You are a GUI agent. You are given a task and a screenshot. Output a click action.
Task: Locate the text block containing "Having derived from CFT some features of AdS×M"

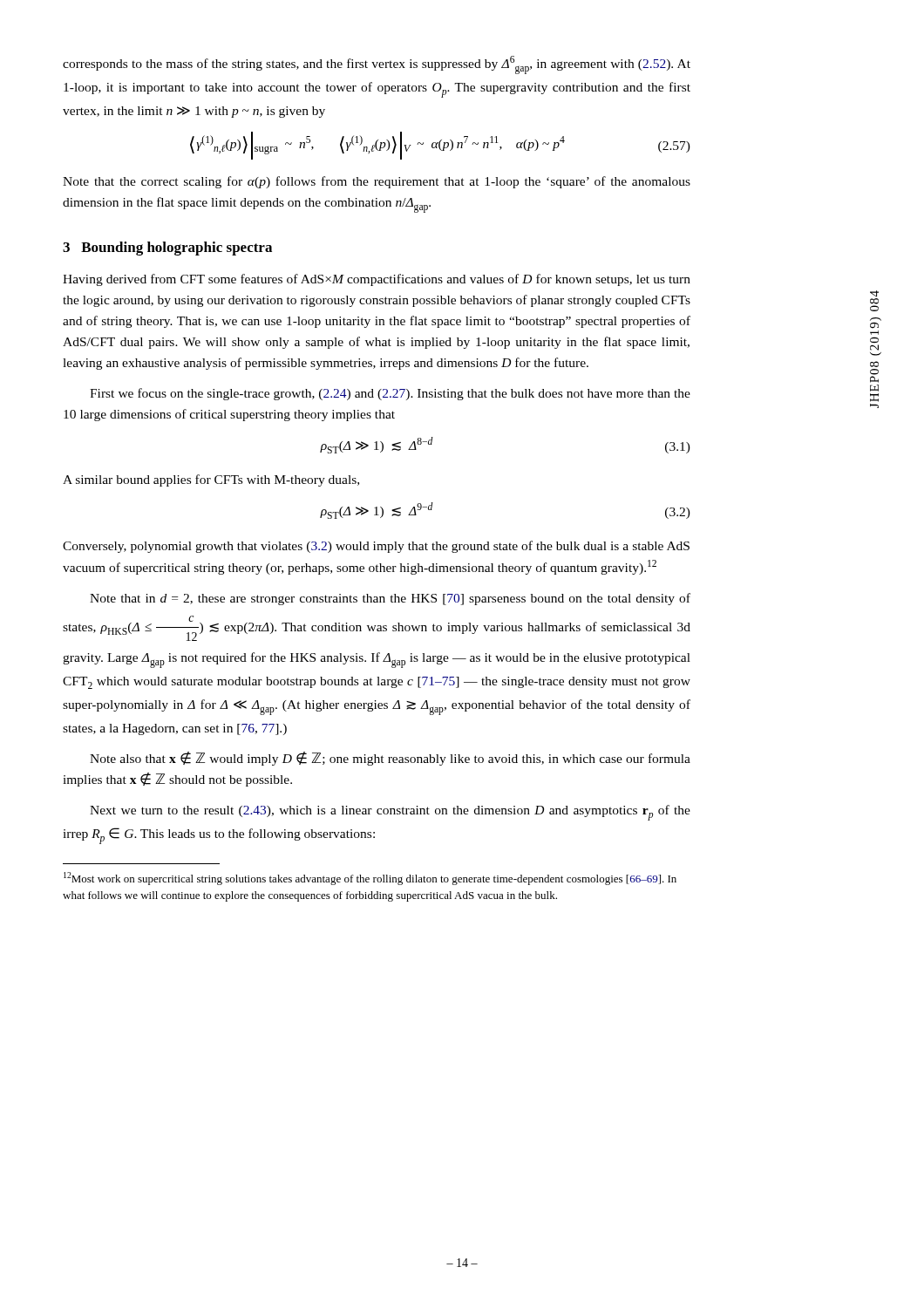pos(377,321)
